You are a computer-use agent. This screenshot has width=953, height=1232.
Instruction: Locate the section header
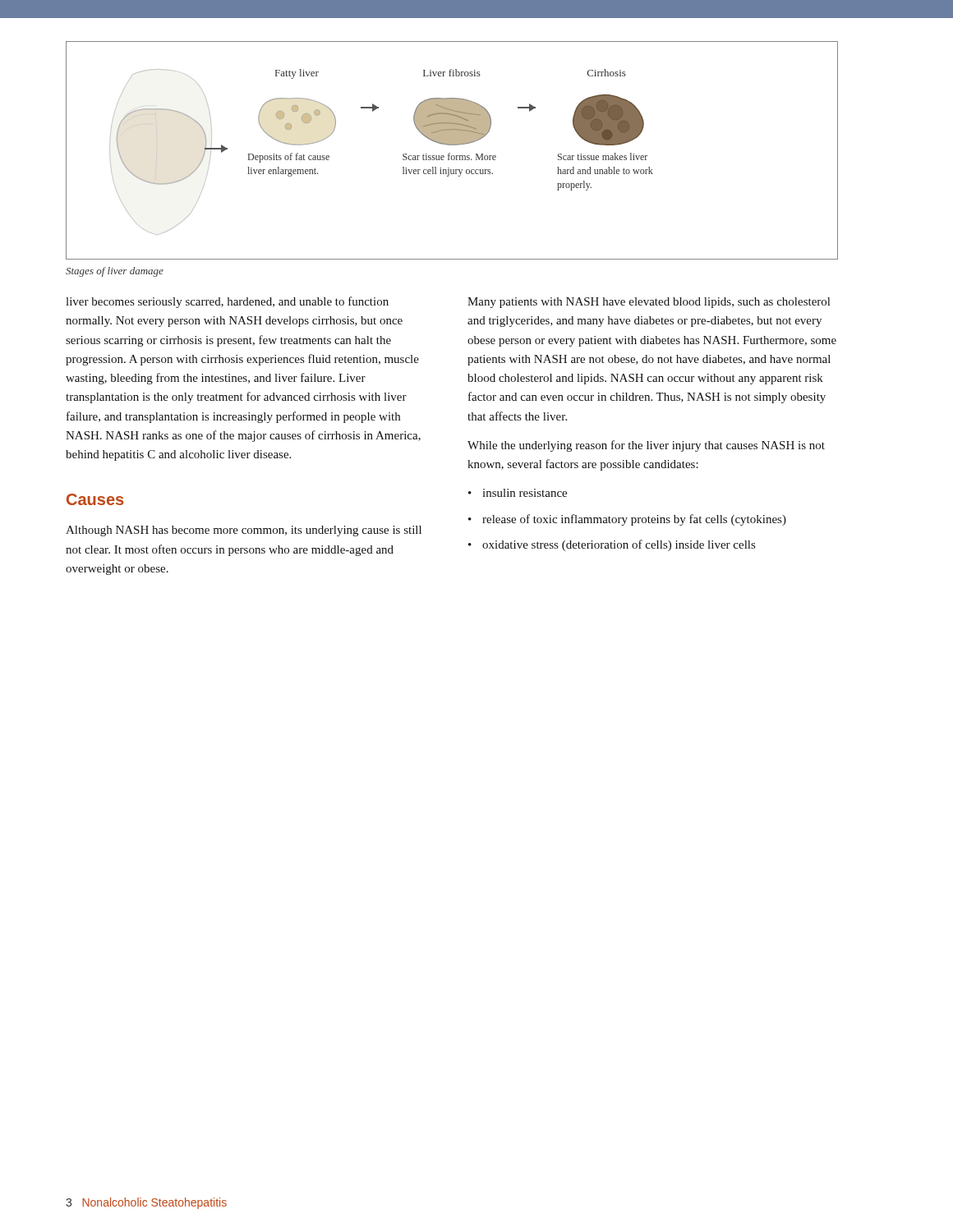[x=95, y=500]
